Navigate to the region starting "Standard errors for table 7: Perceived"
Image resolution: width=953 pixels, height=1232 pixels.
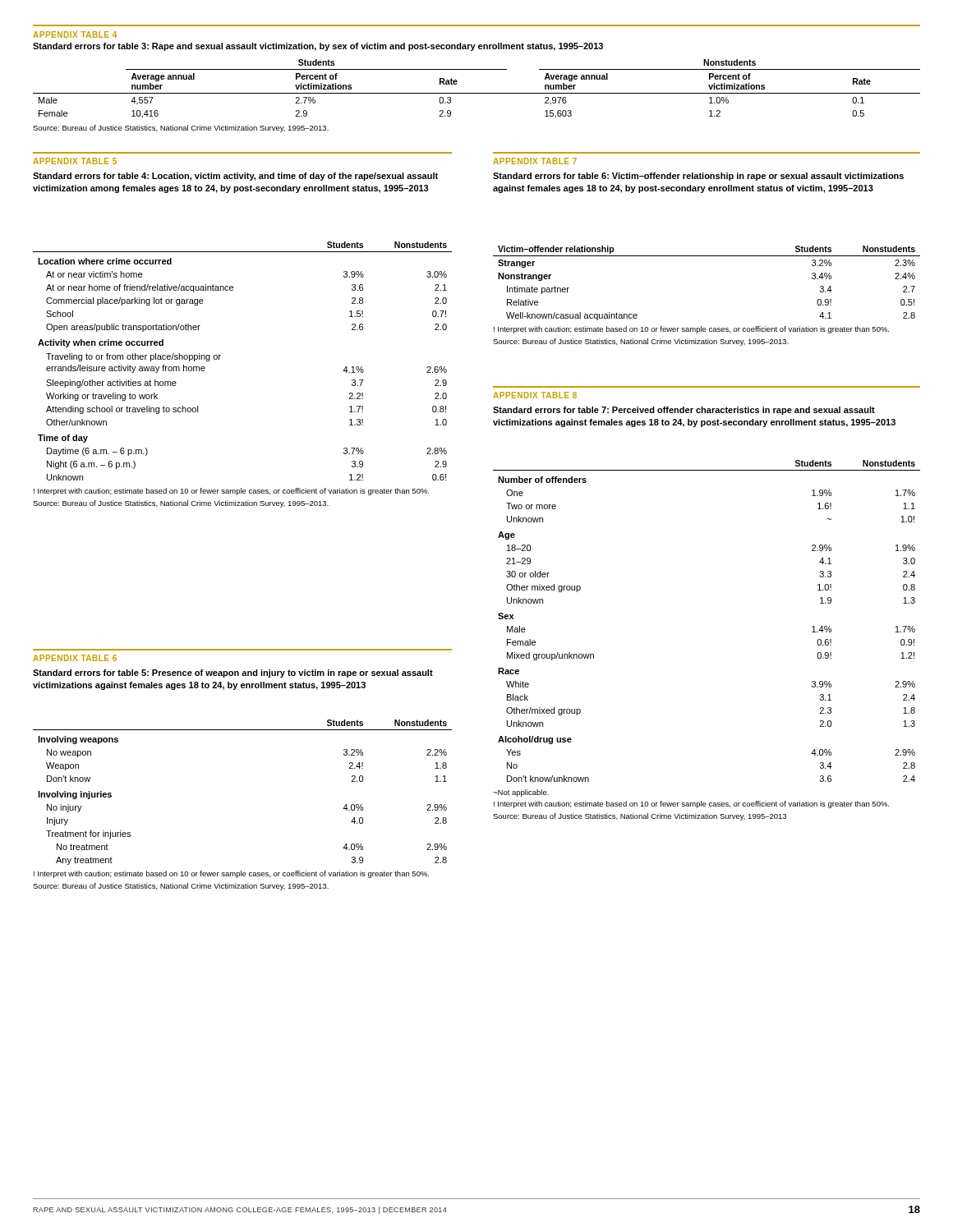pyautogui.click(x=694, y=416)
